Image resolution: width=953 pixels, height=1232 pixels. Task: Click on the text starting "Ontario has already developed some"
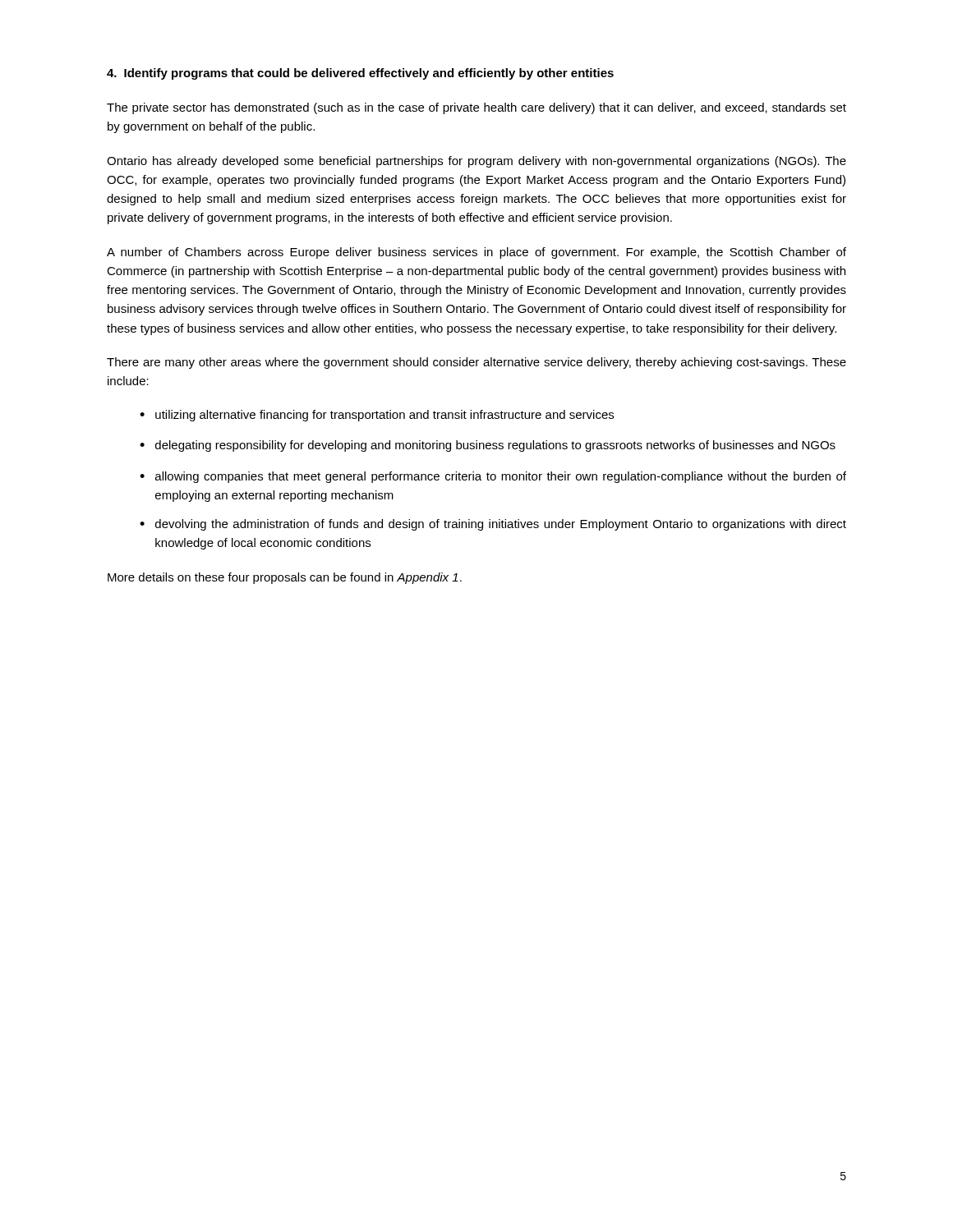pyautogui.click(x=476, y=189)
